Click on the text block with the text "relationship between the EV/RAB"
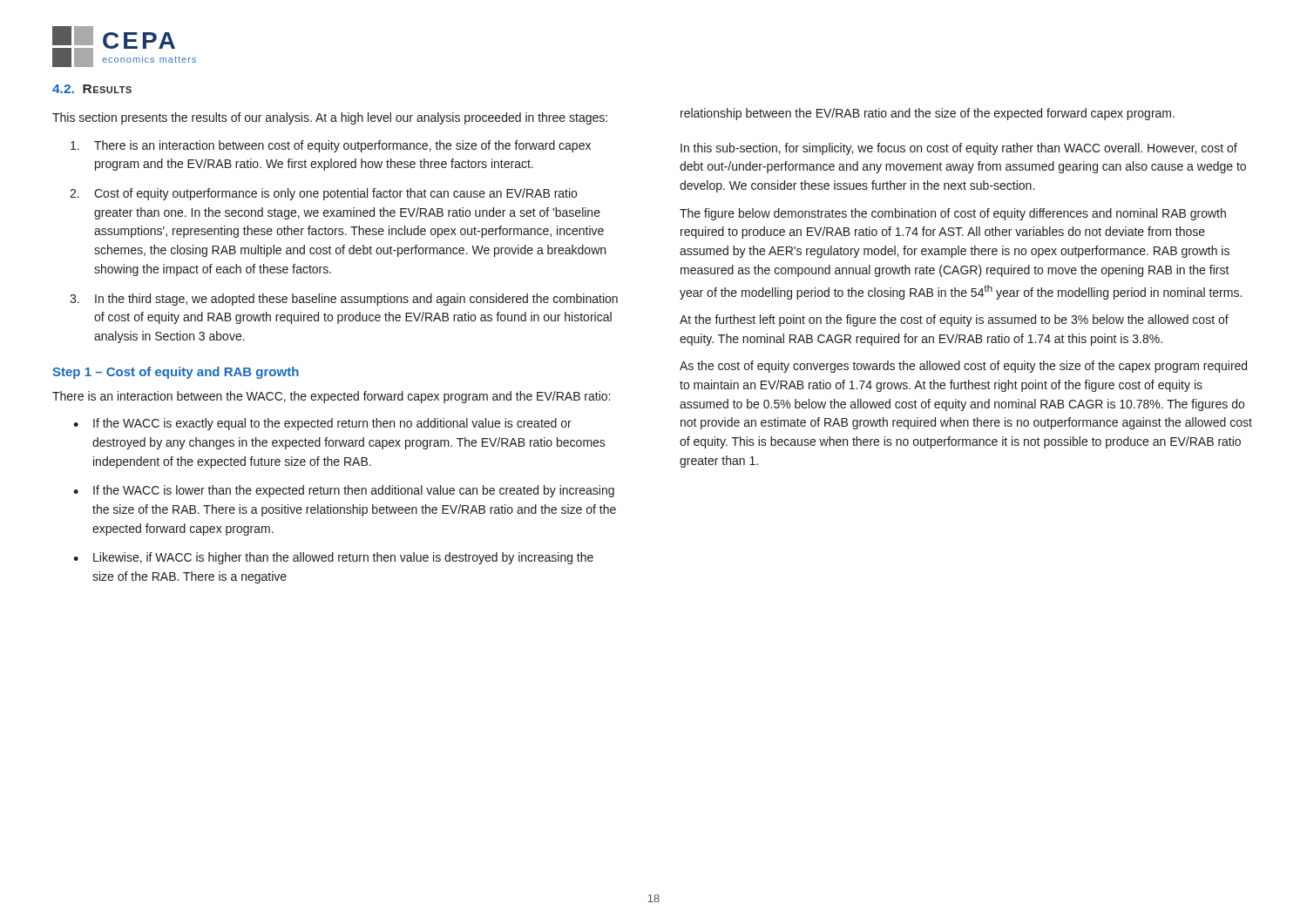The height and width of the screenshot is (924, 1307). tap(928, 113)
